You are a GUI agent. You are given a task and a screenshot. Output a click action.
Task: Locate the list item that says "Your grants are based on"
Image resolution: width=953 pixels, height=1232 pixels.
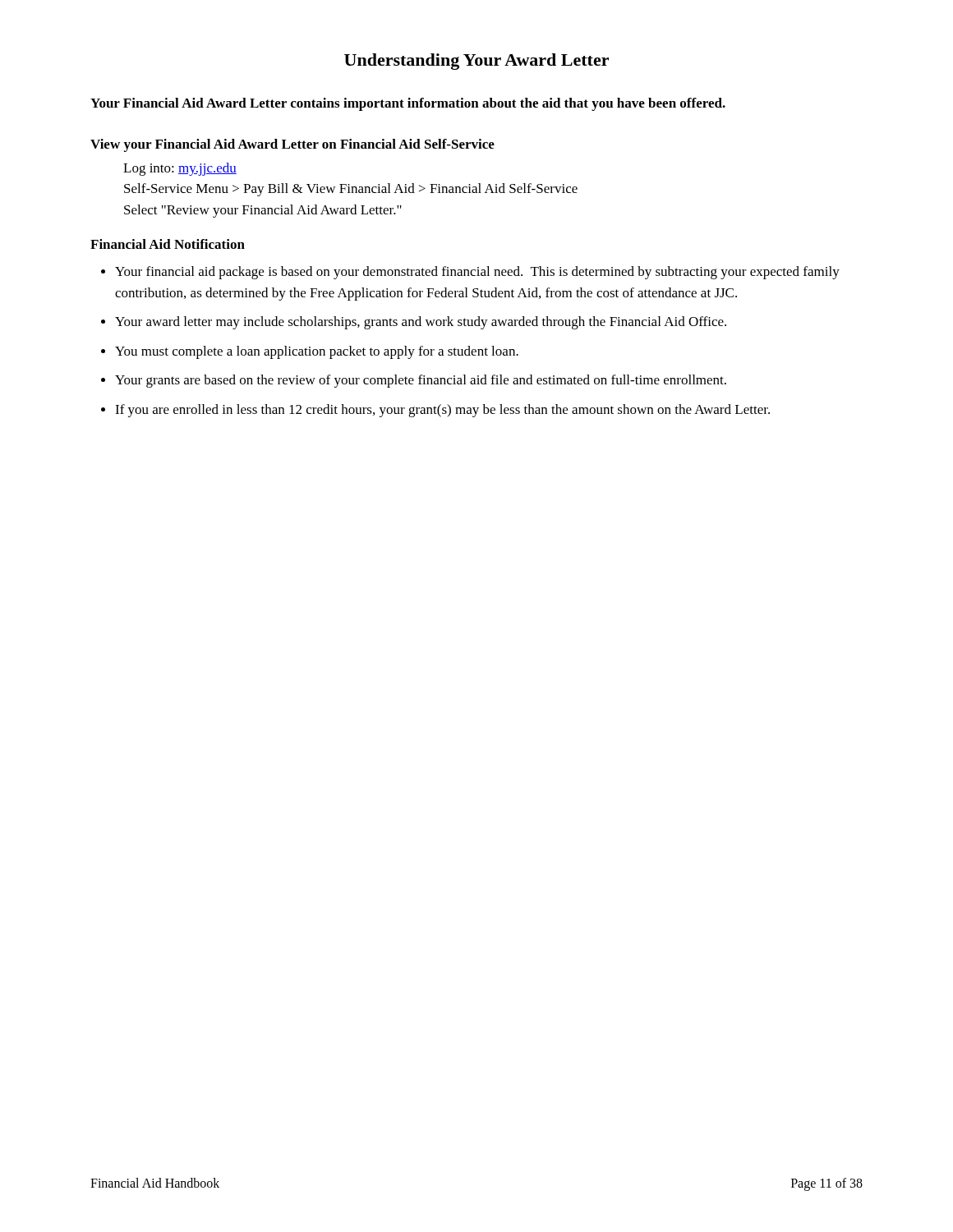coord(421,380)
